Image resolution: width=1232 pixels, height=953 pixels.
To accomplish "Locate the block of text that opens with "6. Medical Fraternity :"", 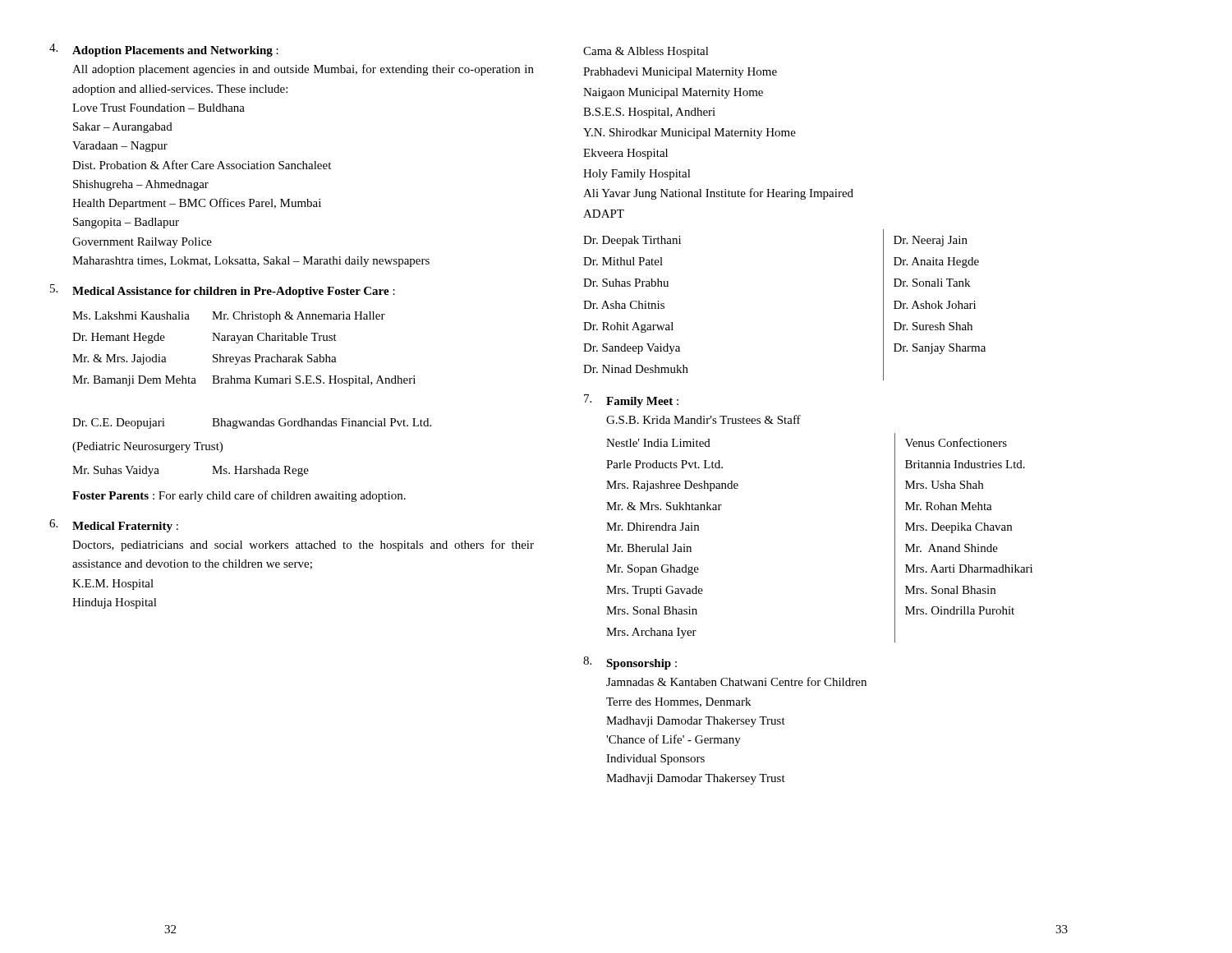I will coord(292,564).
